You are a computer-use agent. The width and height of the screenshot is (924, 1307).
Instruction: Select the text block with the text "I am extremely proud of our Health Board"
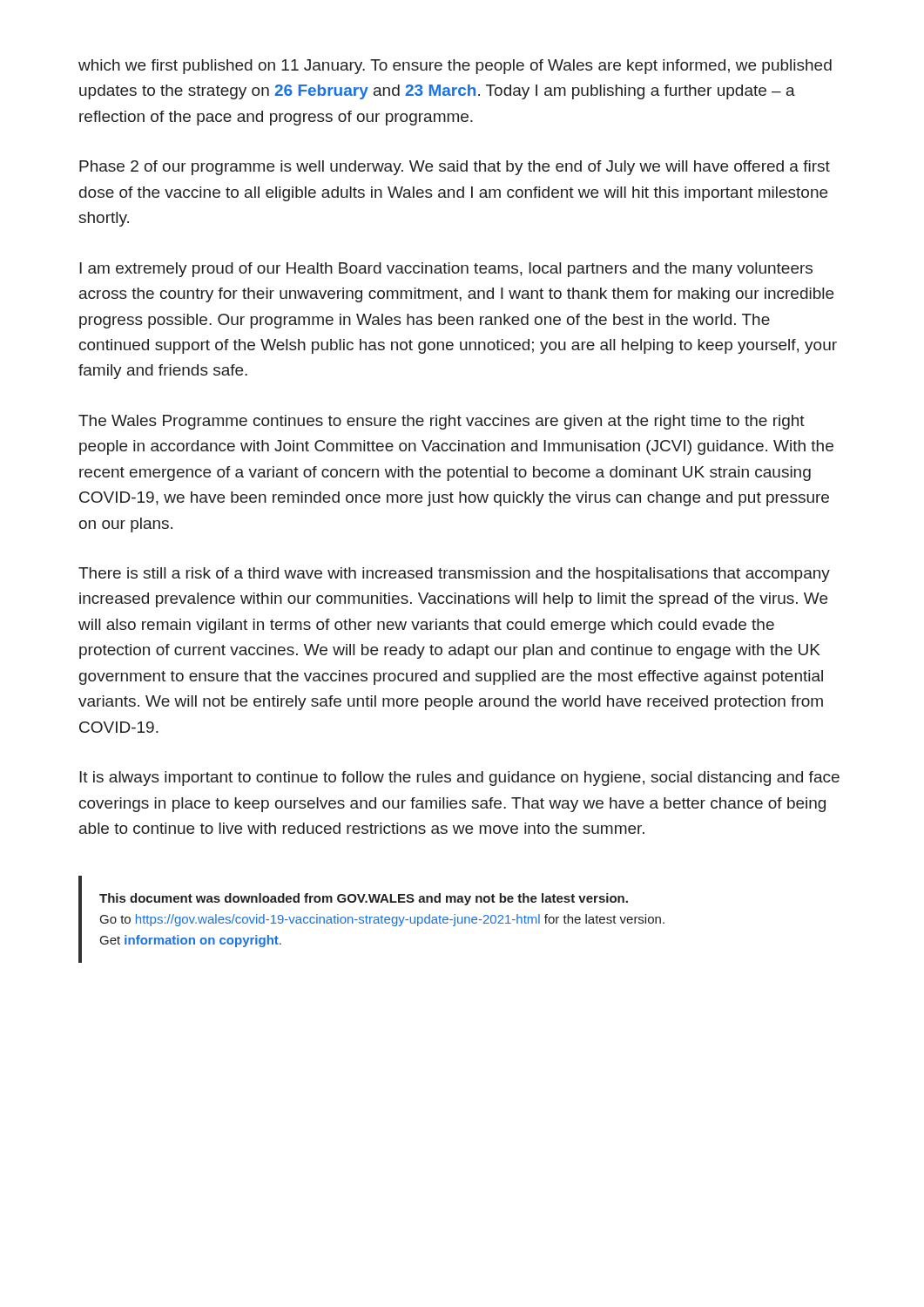[458, 319]
